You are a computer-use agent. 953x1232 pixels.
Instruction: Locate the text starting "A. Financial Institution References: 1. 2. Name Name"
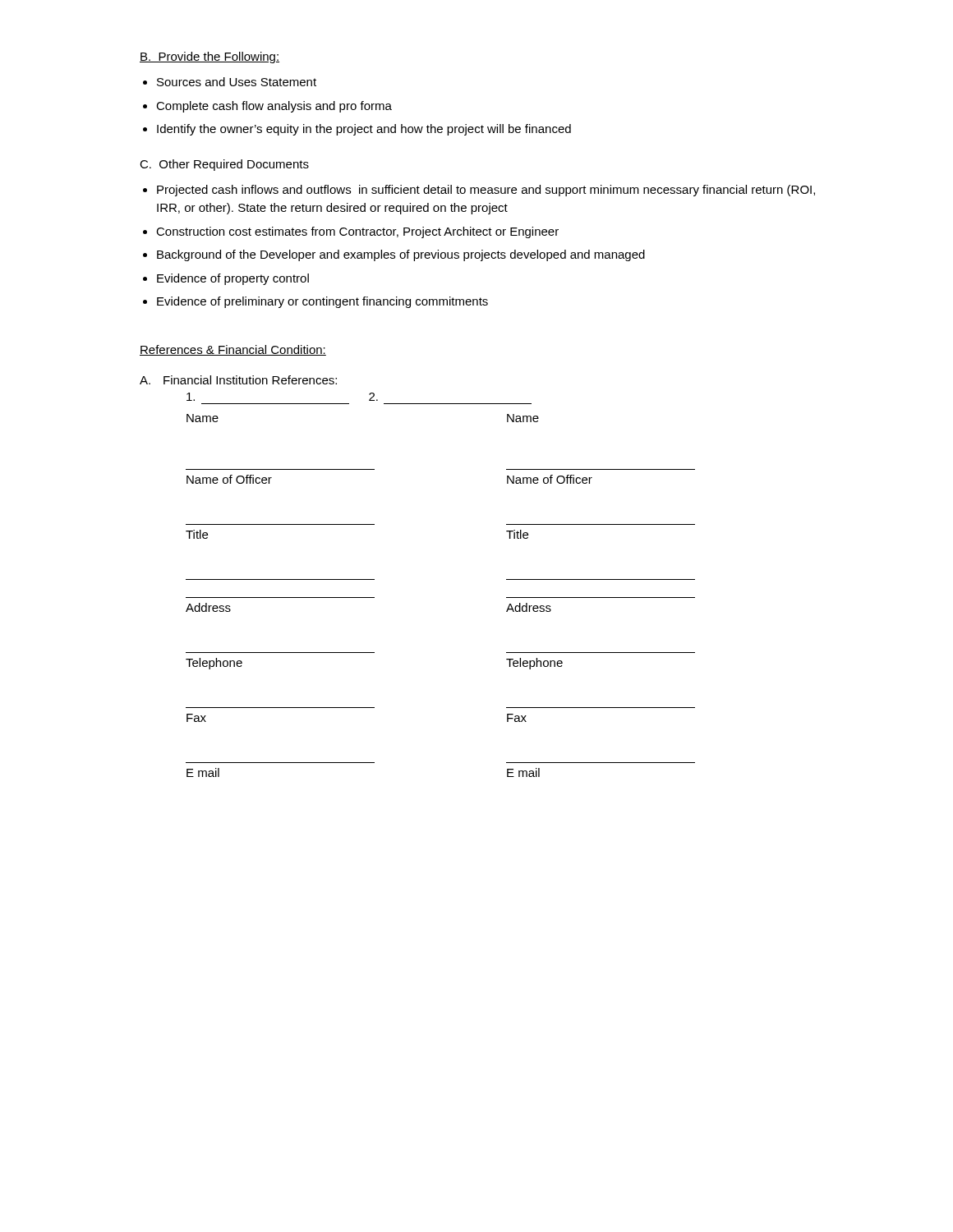(x=238, y=380)
